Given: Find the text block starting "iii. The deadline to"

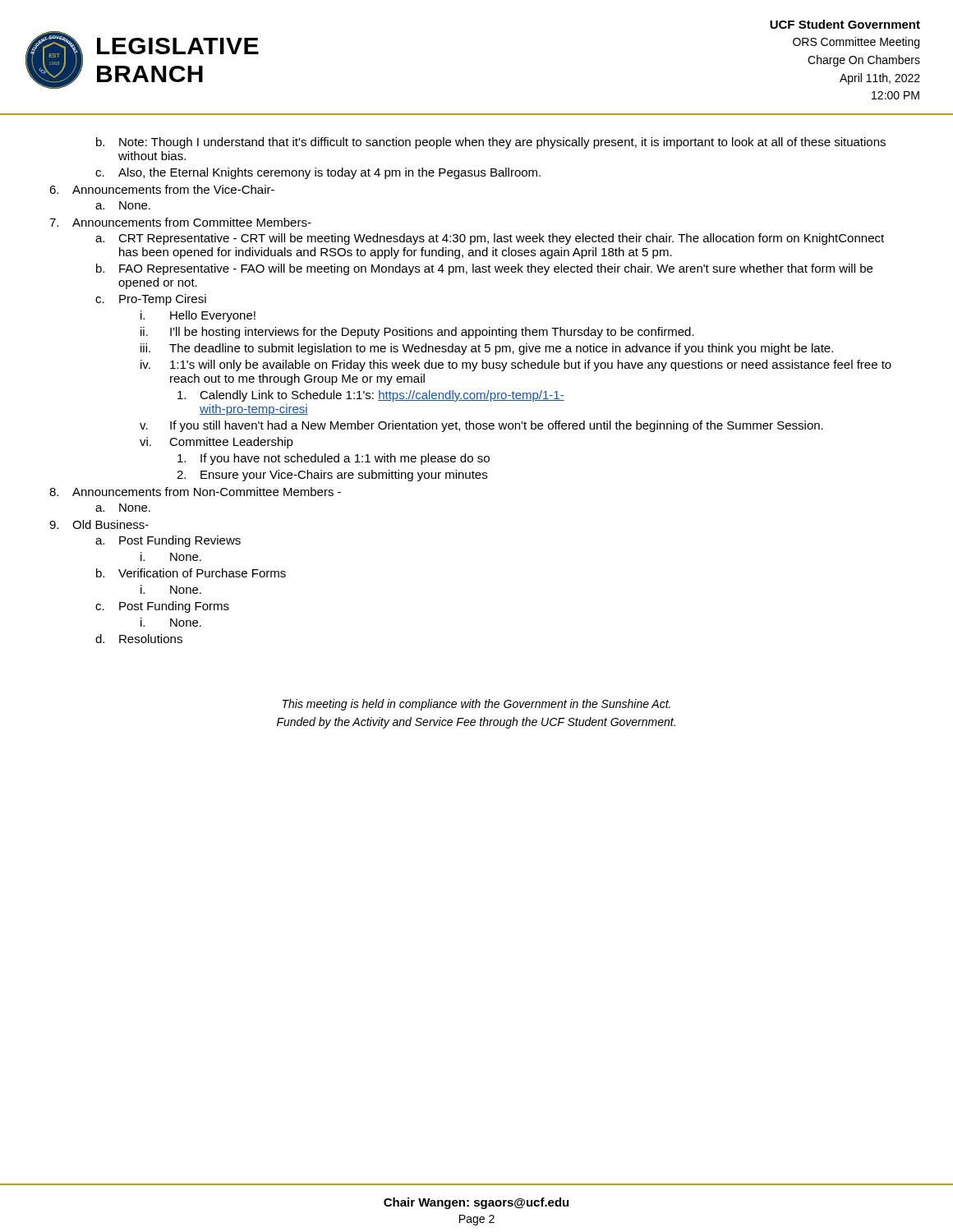Looking at the screenshot, I should [x=522, y=348].
